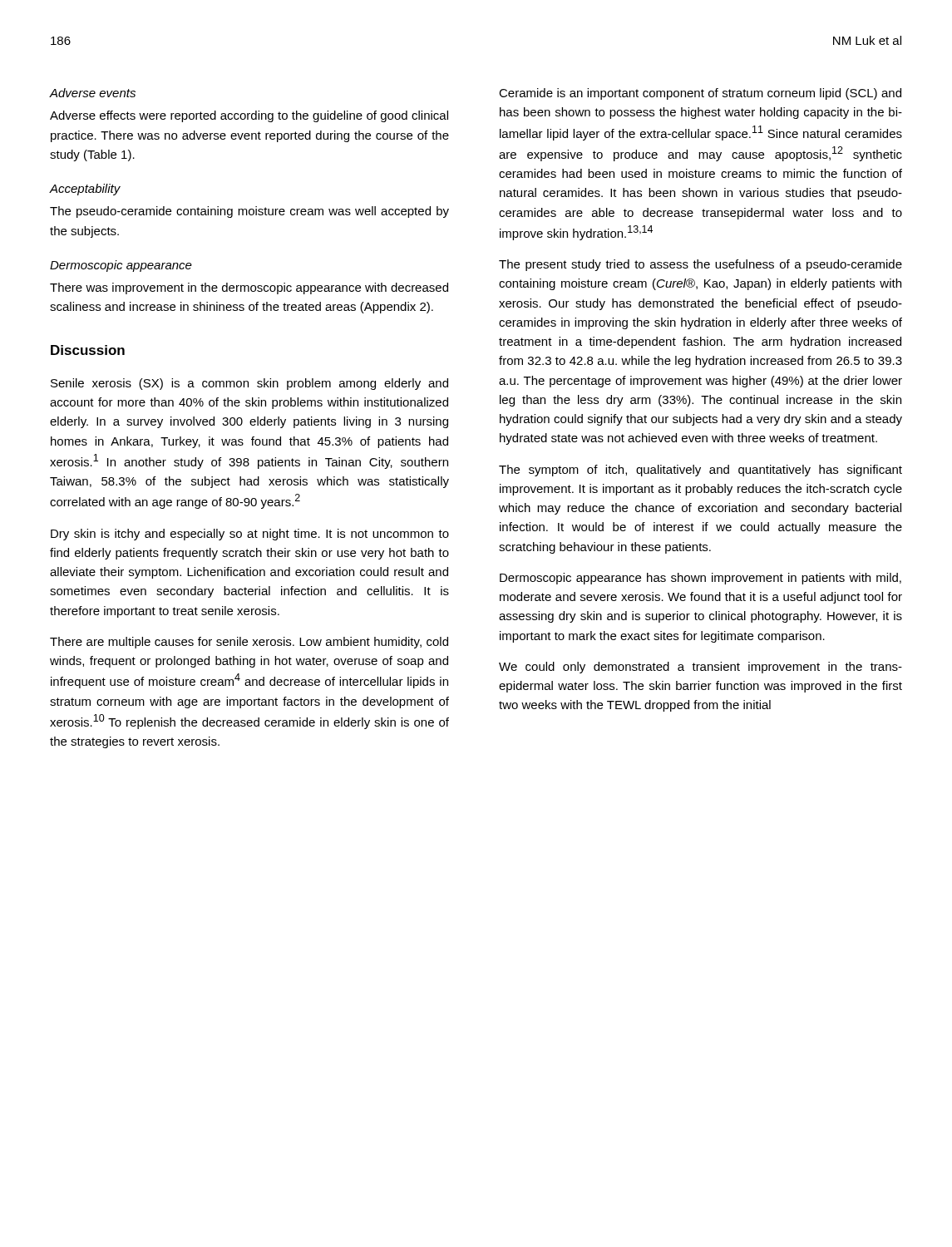Select the text block starting "There are multiple causes for senile xerosis."

(249, 691)
